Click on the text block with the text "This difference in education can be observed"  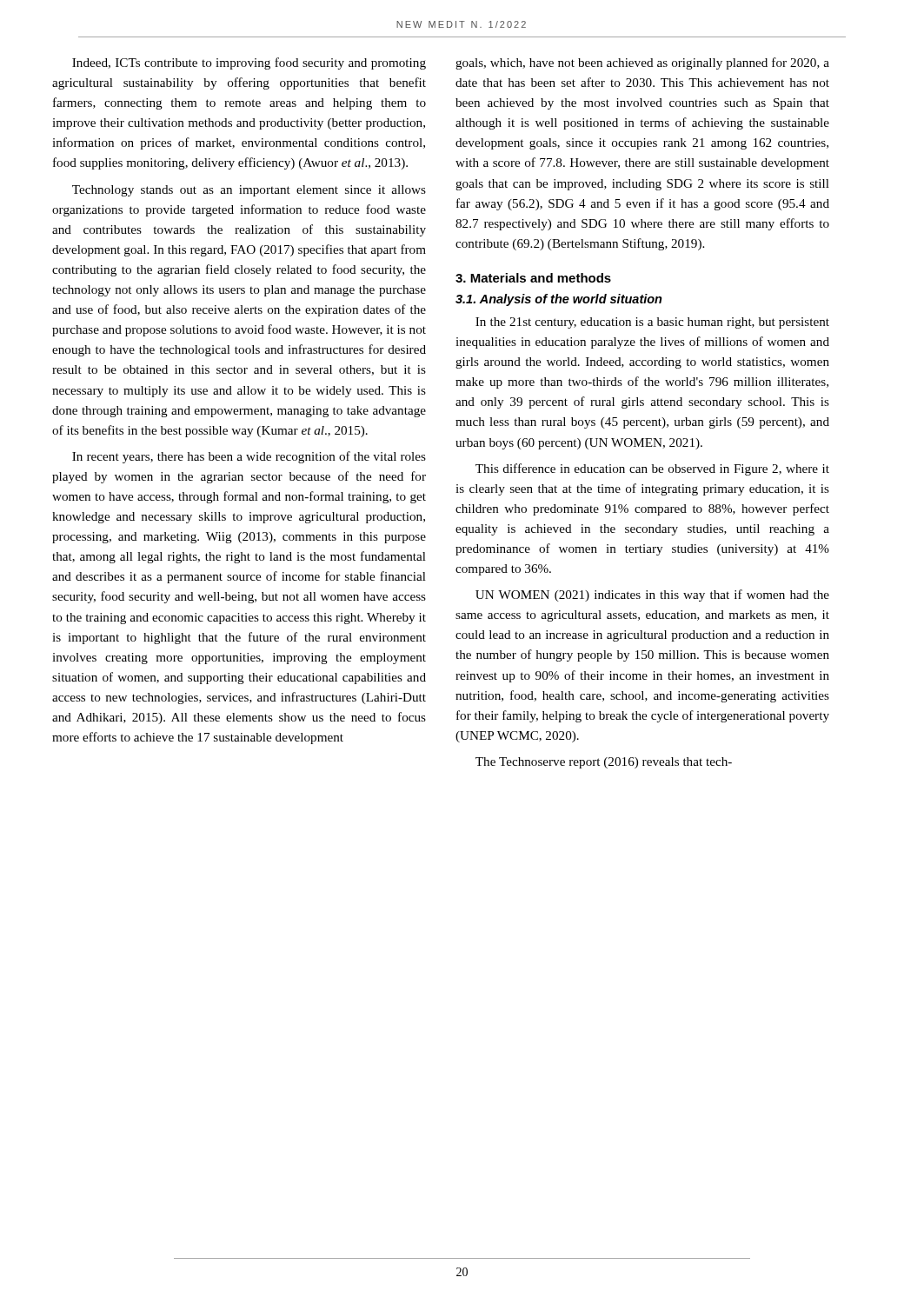tap(642, 518)
